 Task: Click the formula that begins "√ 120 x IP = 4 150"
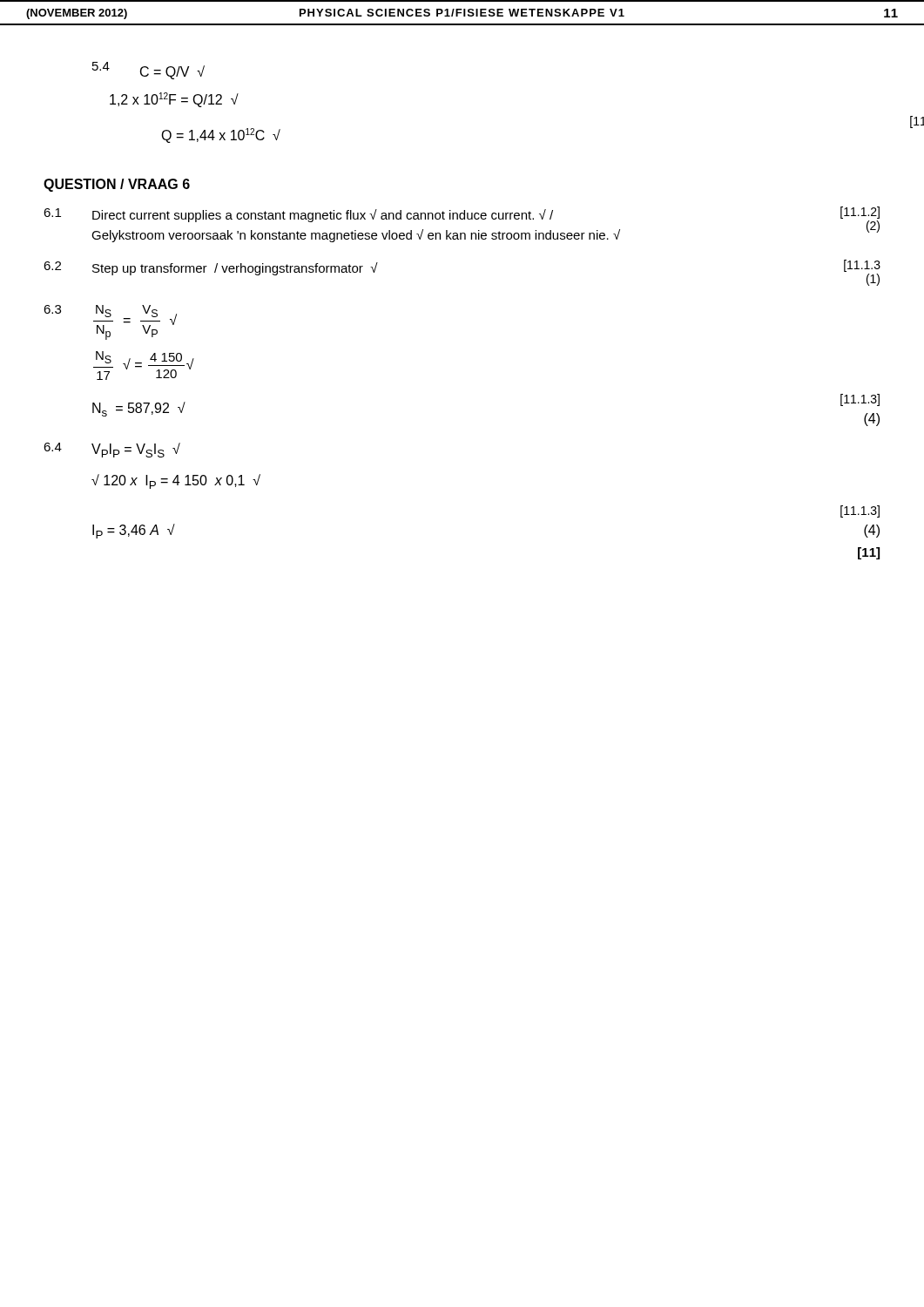pos(176,482)
